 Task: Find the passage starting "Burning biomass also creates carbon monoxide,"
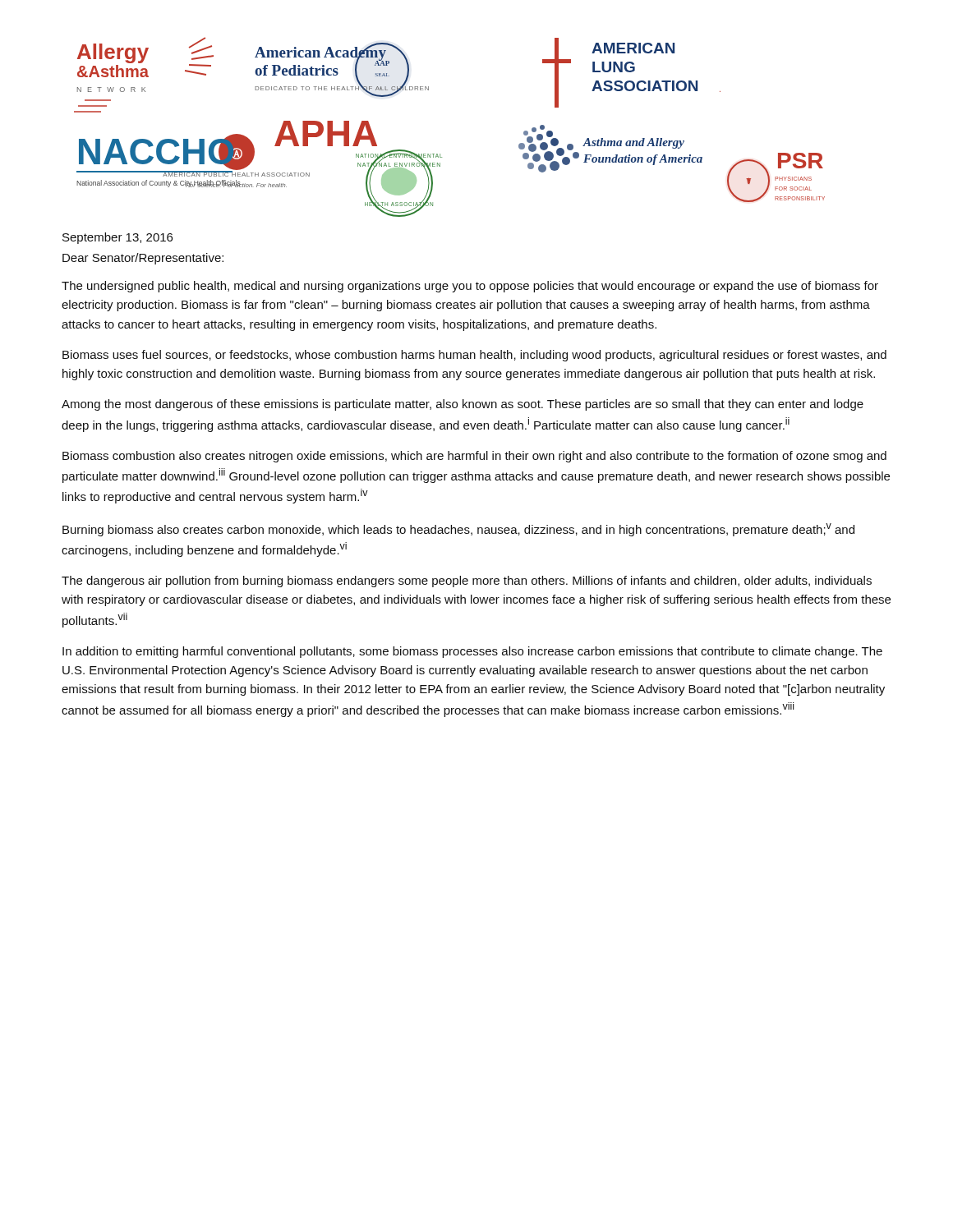coord(458,538)
